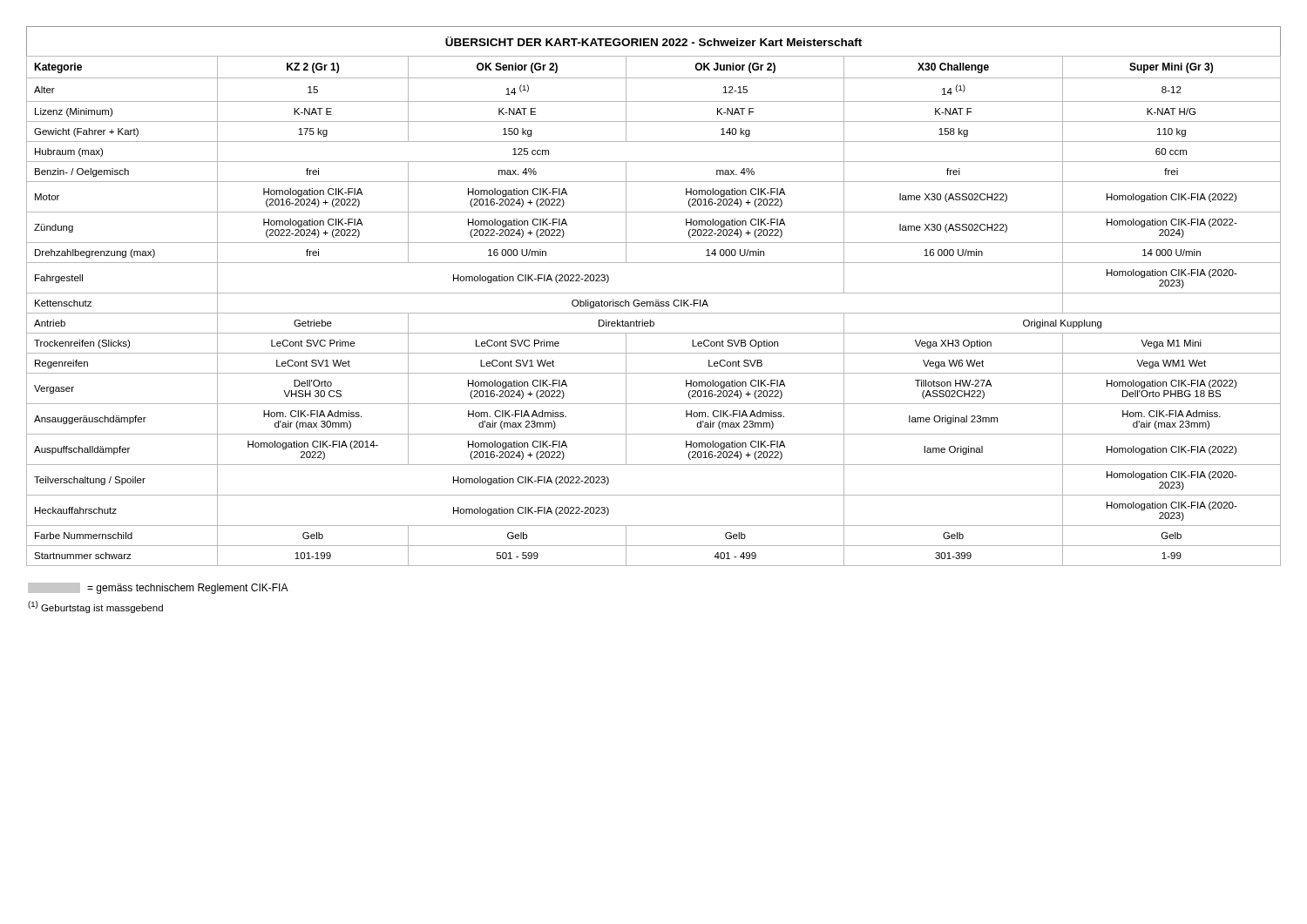Click on the footnote containing "(1) Geburtstag ist massgebend"
1307x924 pixels.
tap(96, 606)
